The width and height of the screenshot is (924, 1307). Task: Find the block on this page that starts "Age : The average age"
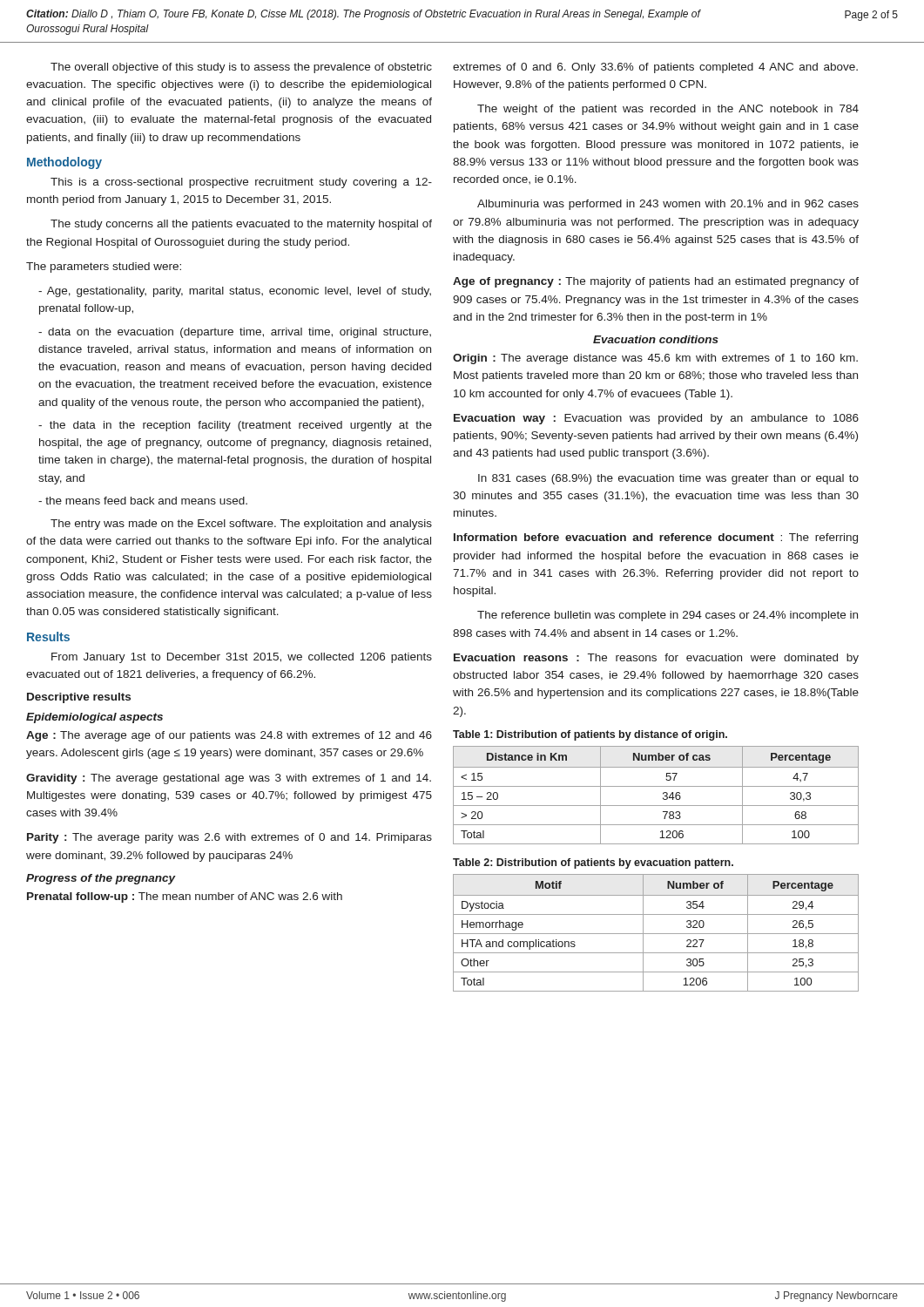pos(229,744)
